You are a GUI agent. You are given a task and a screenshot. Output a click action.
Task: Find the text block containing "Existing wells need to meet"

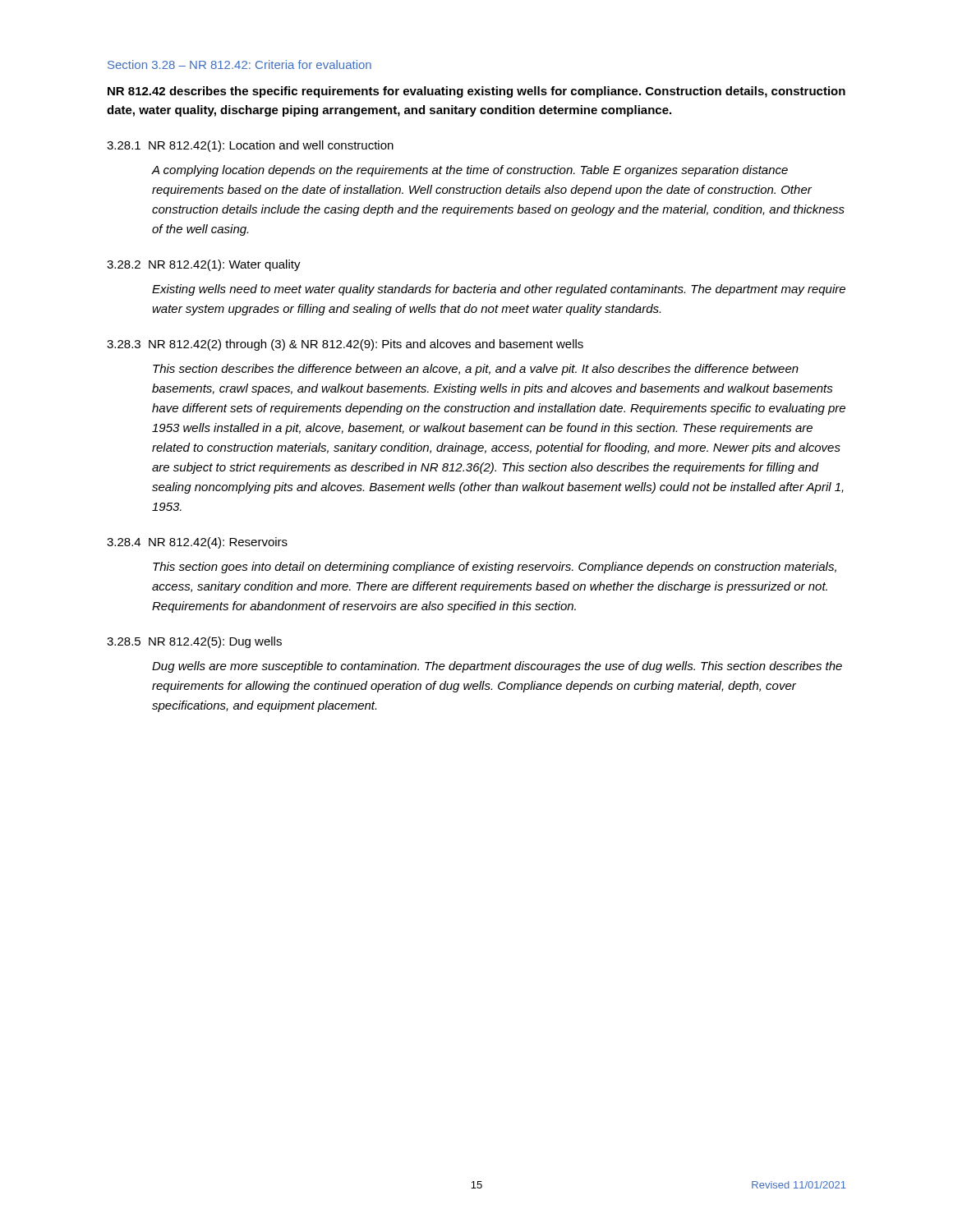(499, 298)
